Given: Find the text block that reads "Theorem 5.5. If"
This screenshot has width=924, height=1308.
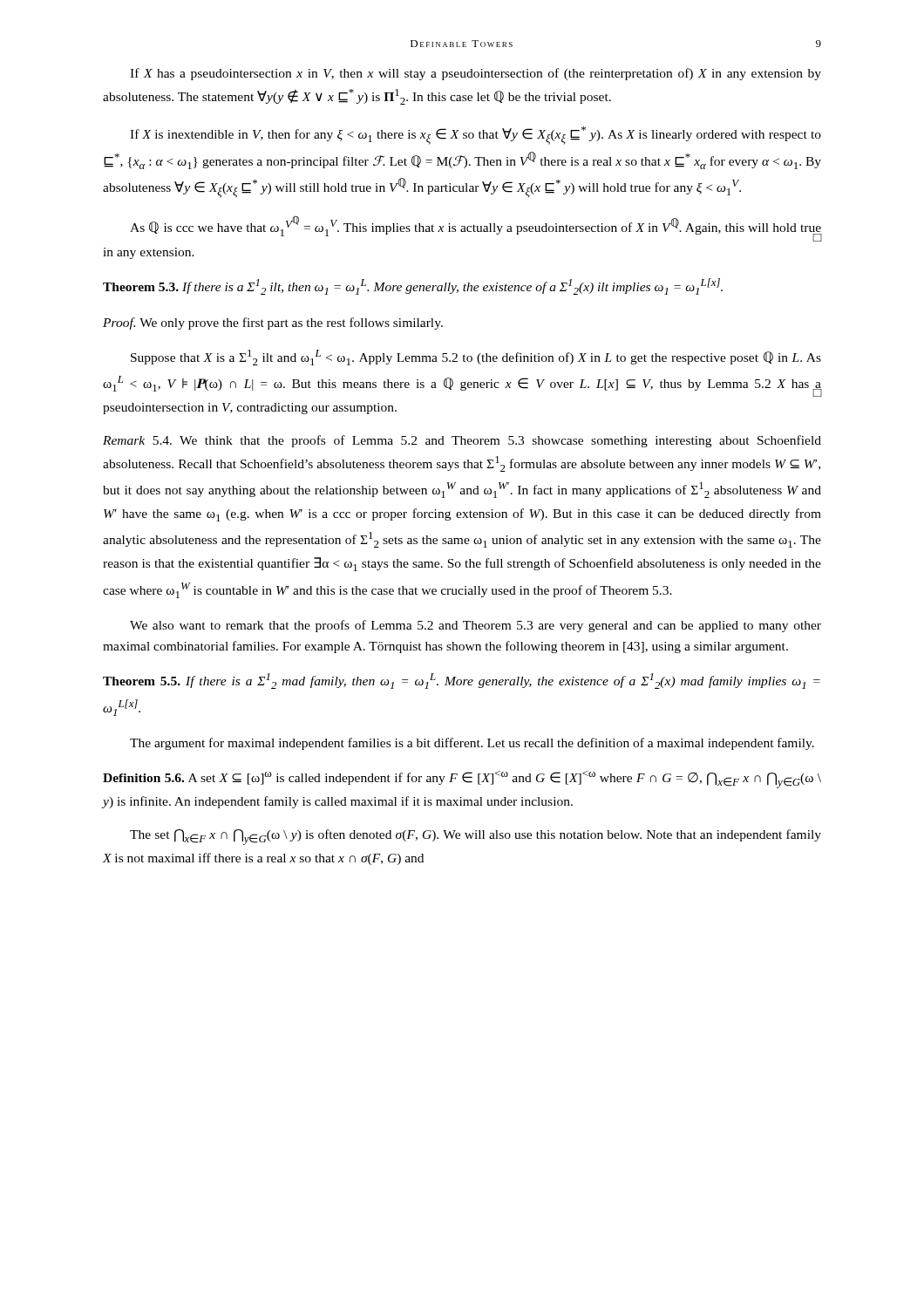Looking at the screenshot, I should coord(462,694).
